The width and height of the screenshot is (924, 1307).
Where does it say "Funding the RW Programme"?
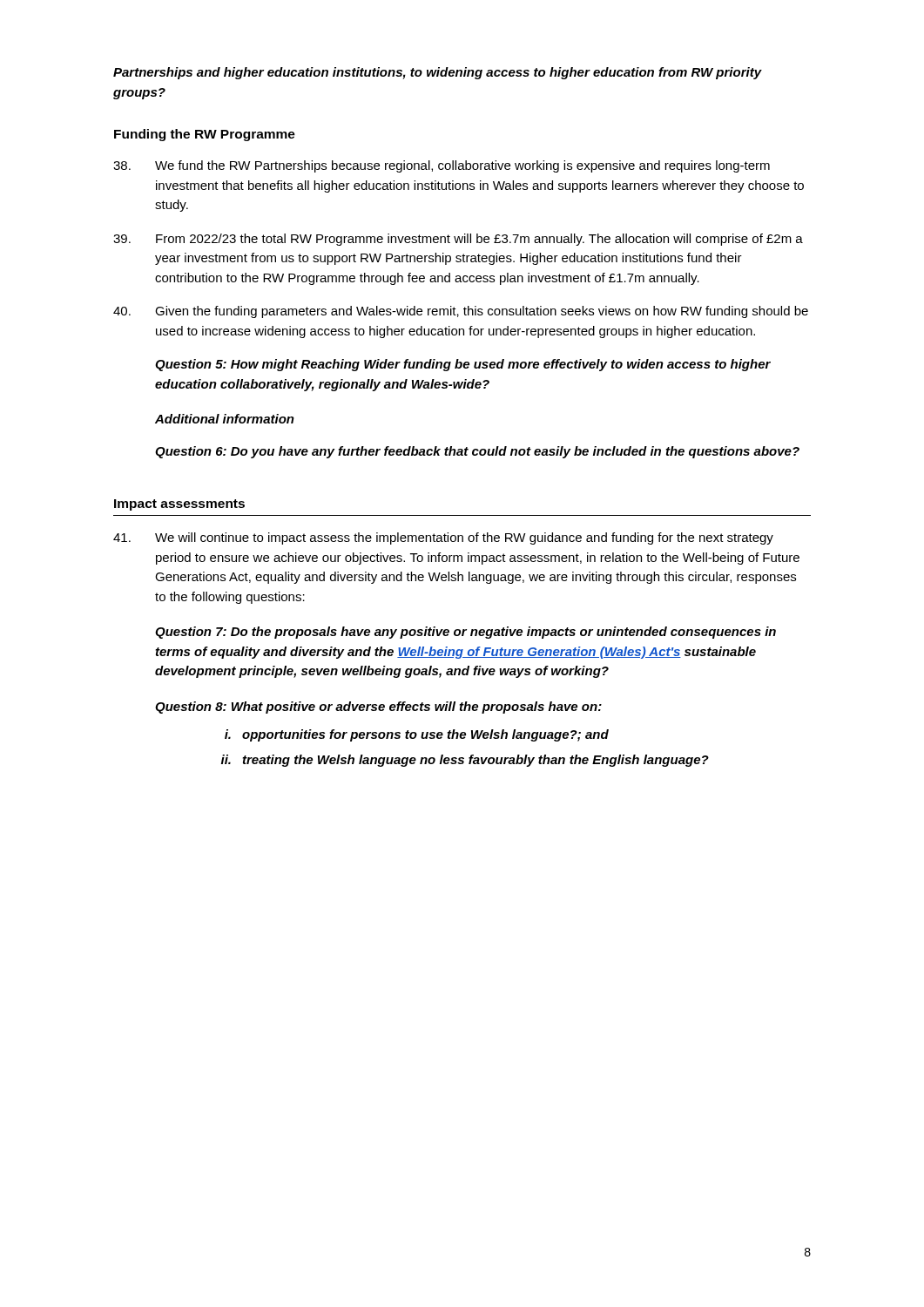coord(204,134)
